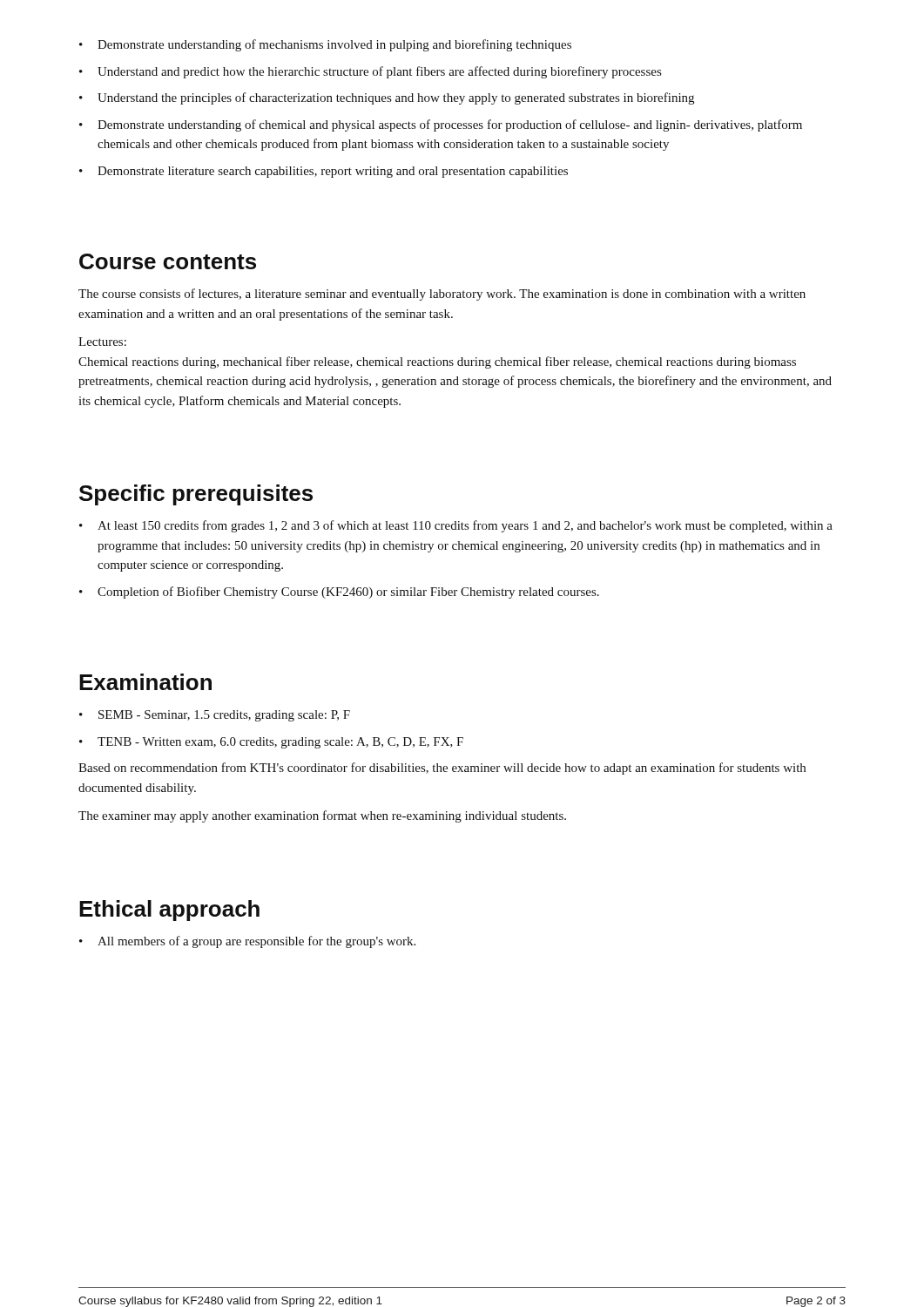Locate the element starting "Lectures: Chemical reactions during, mechanical fiber"
924x1307 pixels.
(x=462, y=370)
